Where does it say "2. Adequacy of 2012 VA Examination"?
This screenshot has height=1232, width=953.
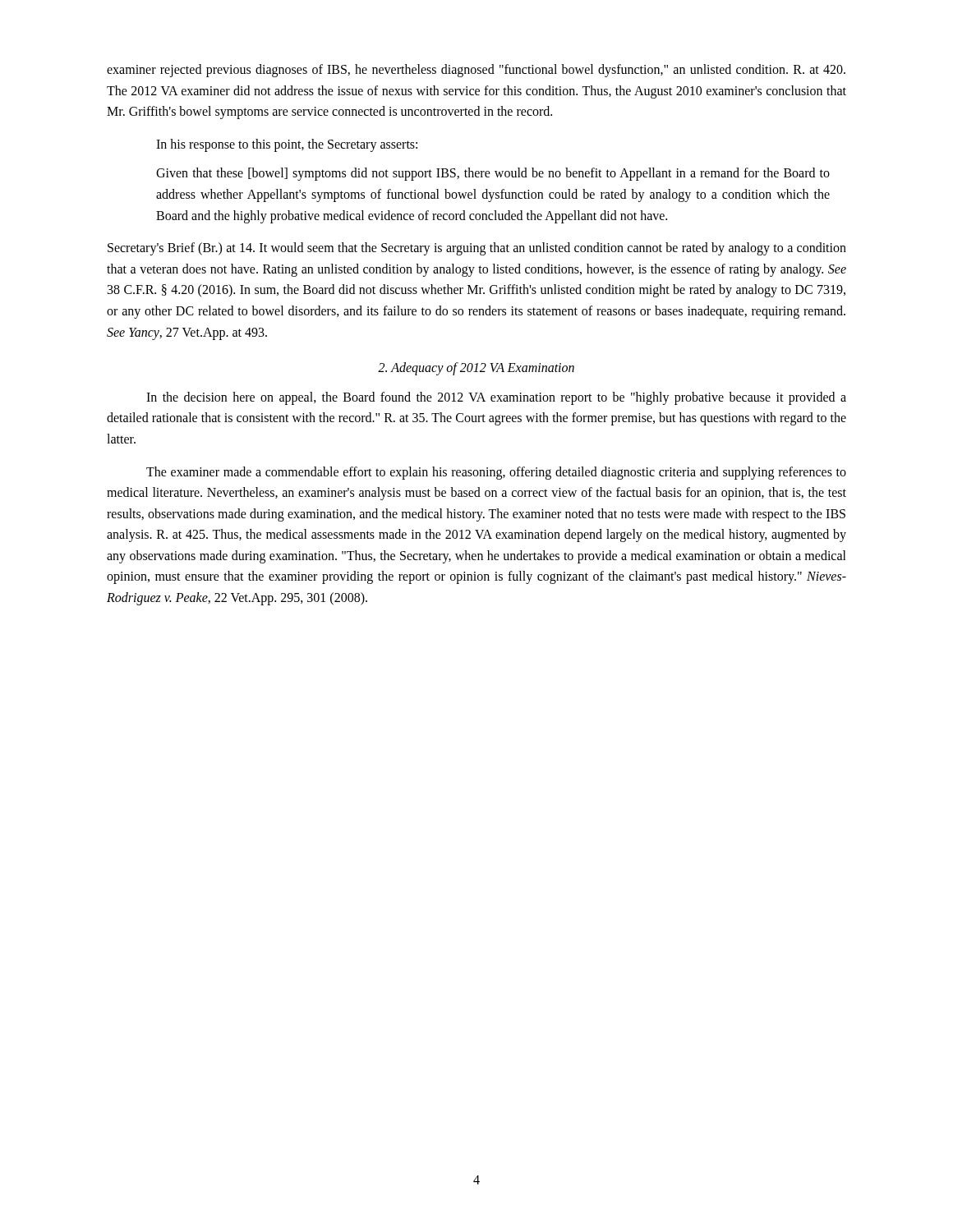pos(476,368)
